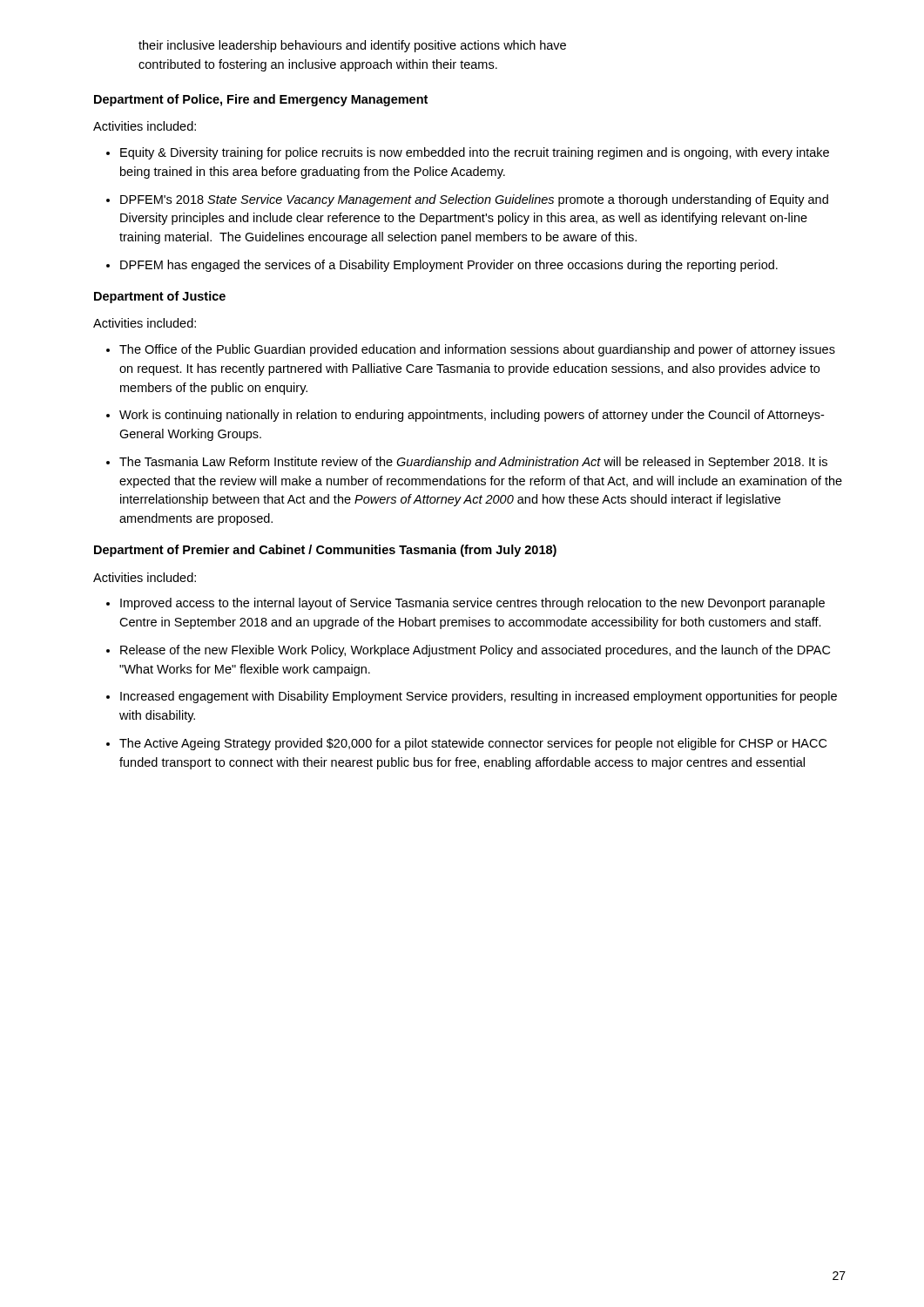The width and height of the screenshot is (924, 1307).
Task: Navigate to the block starting "The Office of the Public"
Action: click(x=477, y=368)
